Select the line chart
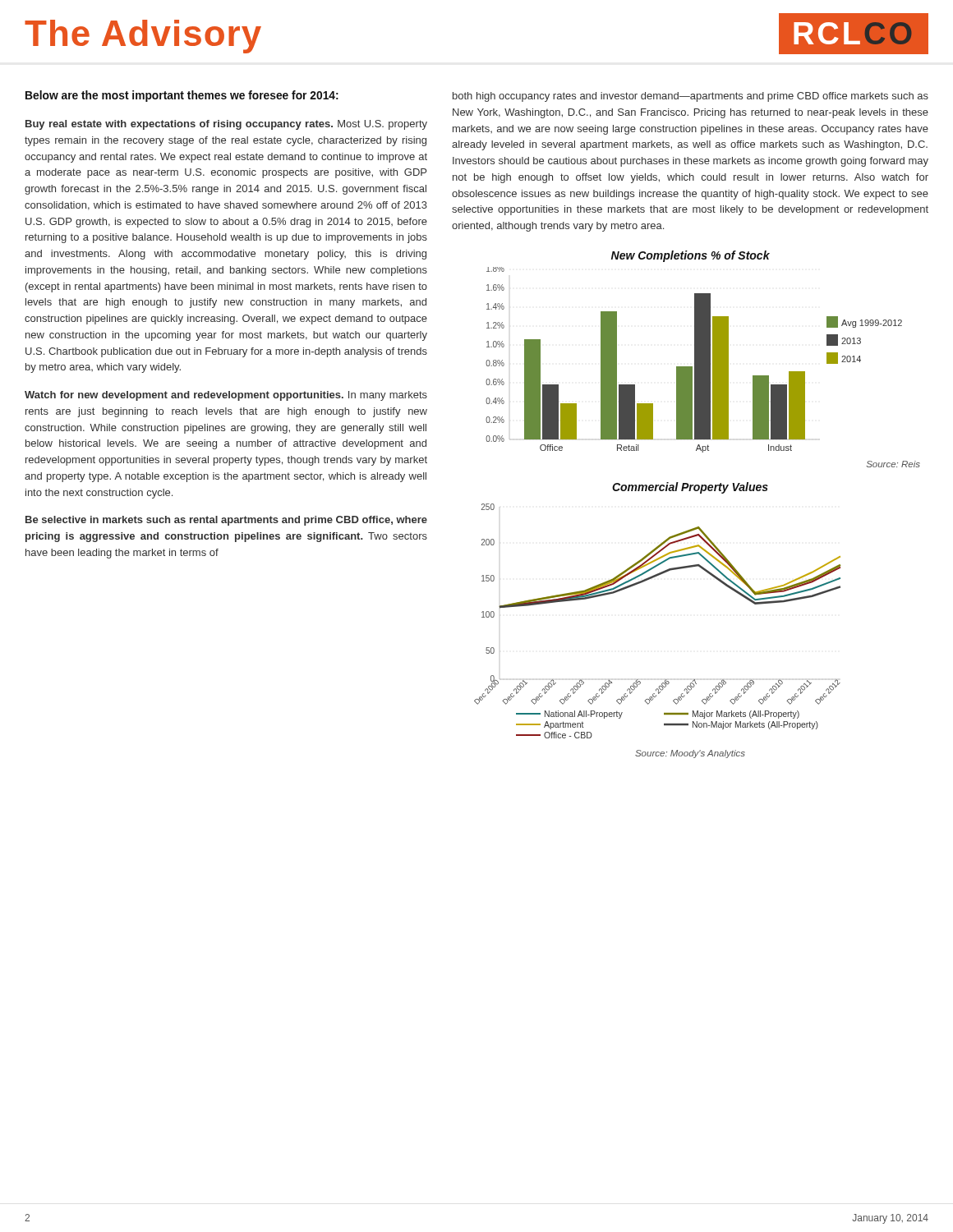Screen dimensions: 1232x953 [690, 612]
